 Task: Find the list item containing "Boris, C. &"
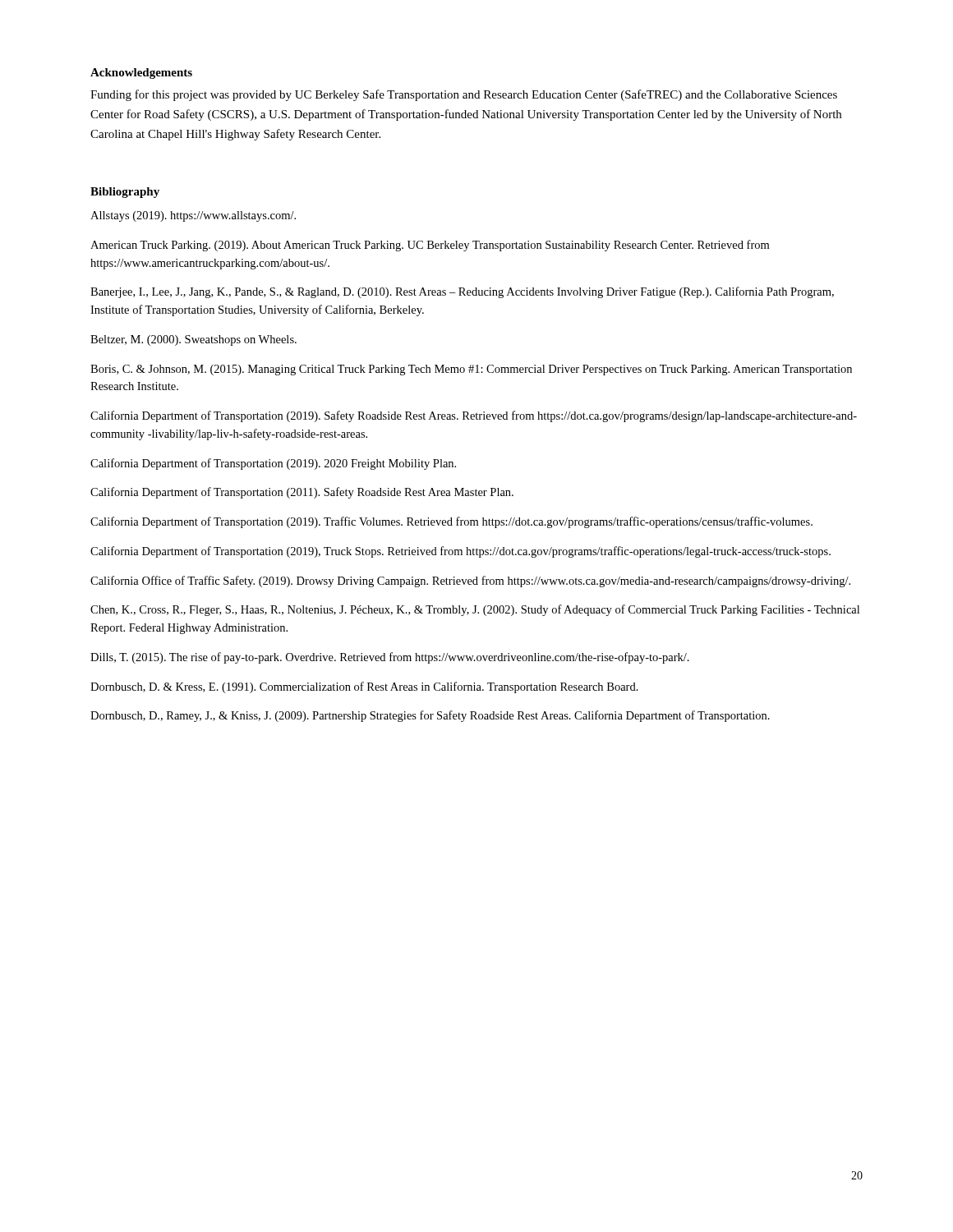(471, 377)
